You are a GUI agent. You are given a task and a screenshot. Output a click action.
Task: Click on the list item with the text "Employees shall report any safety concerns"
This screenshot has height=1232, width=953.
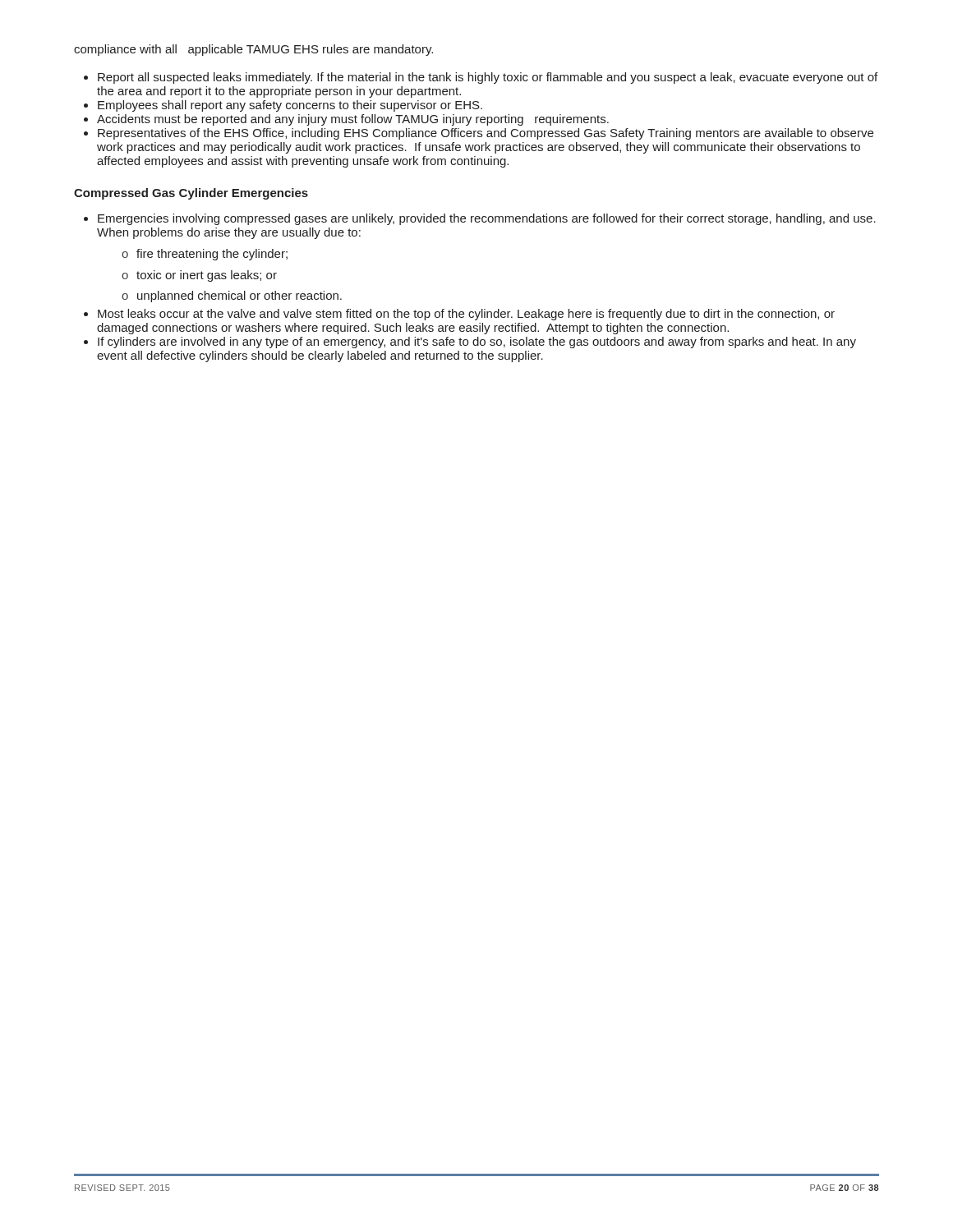488,105
